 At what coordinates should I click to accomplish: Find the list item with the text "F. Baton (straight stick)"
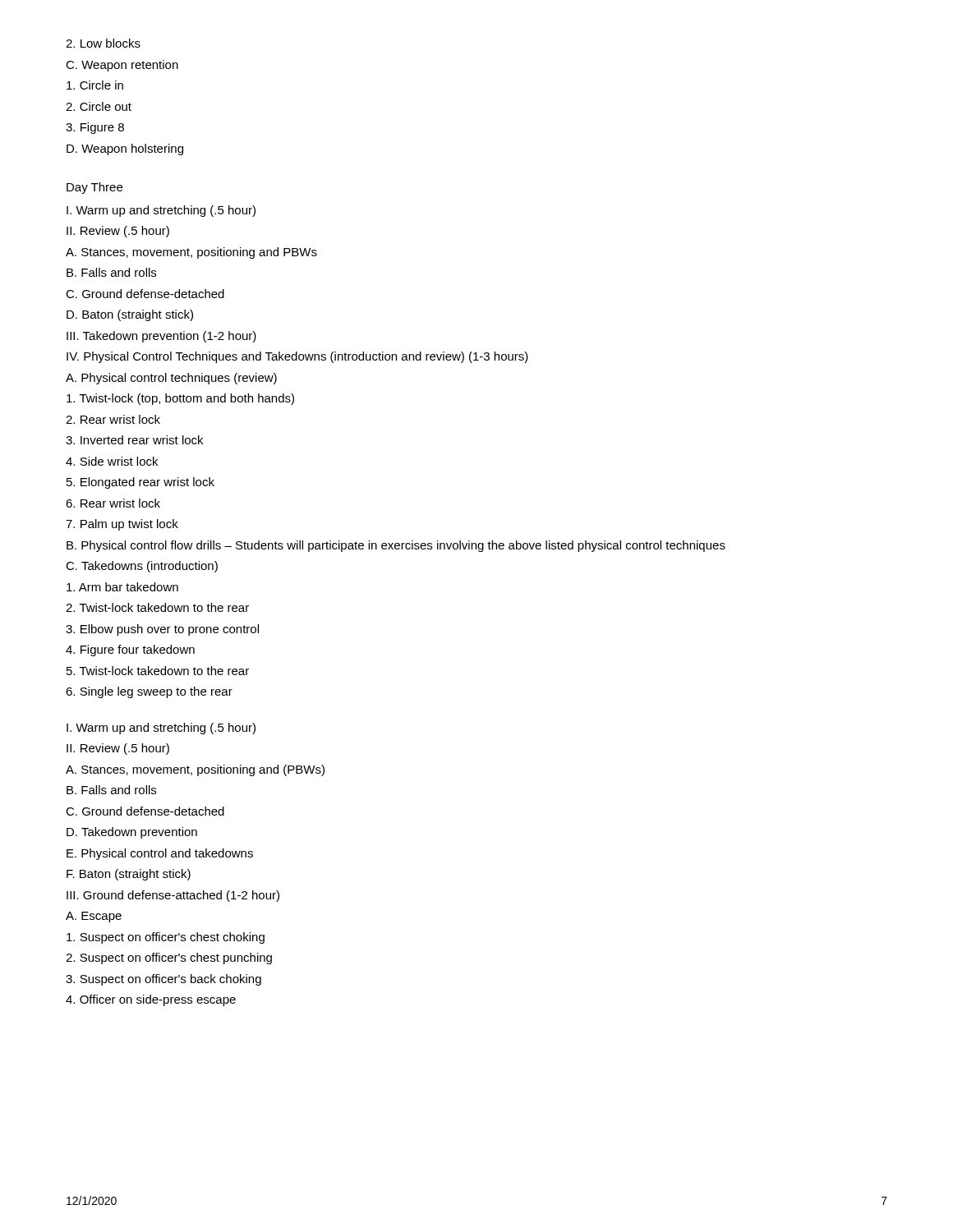[128, 873]
